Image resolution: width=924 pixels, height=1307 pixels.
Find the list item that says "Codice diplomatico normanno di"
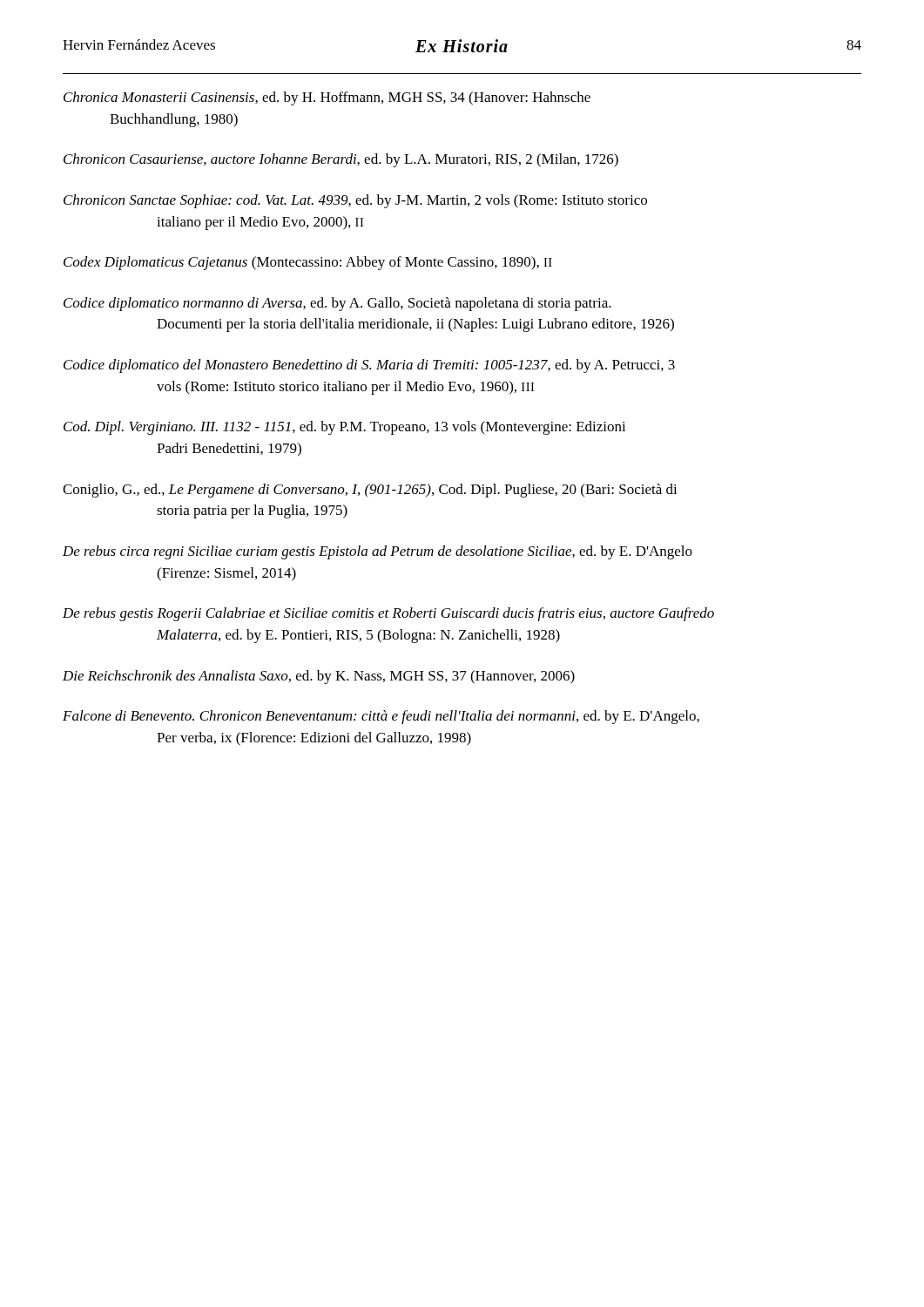coord(462,315)
